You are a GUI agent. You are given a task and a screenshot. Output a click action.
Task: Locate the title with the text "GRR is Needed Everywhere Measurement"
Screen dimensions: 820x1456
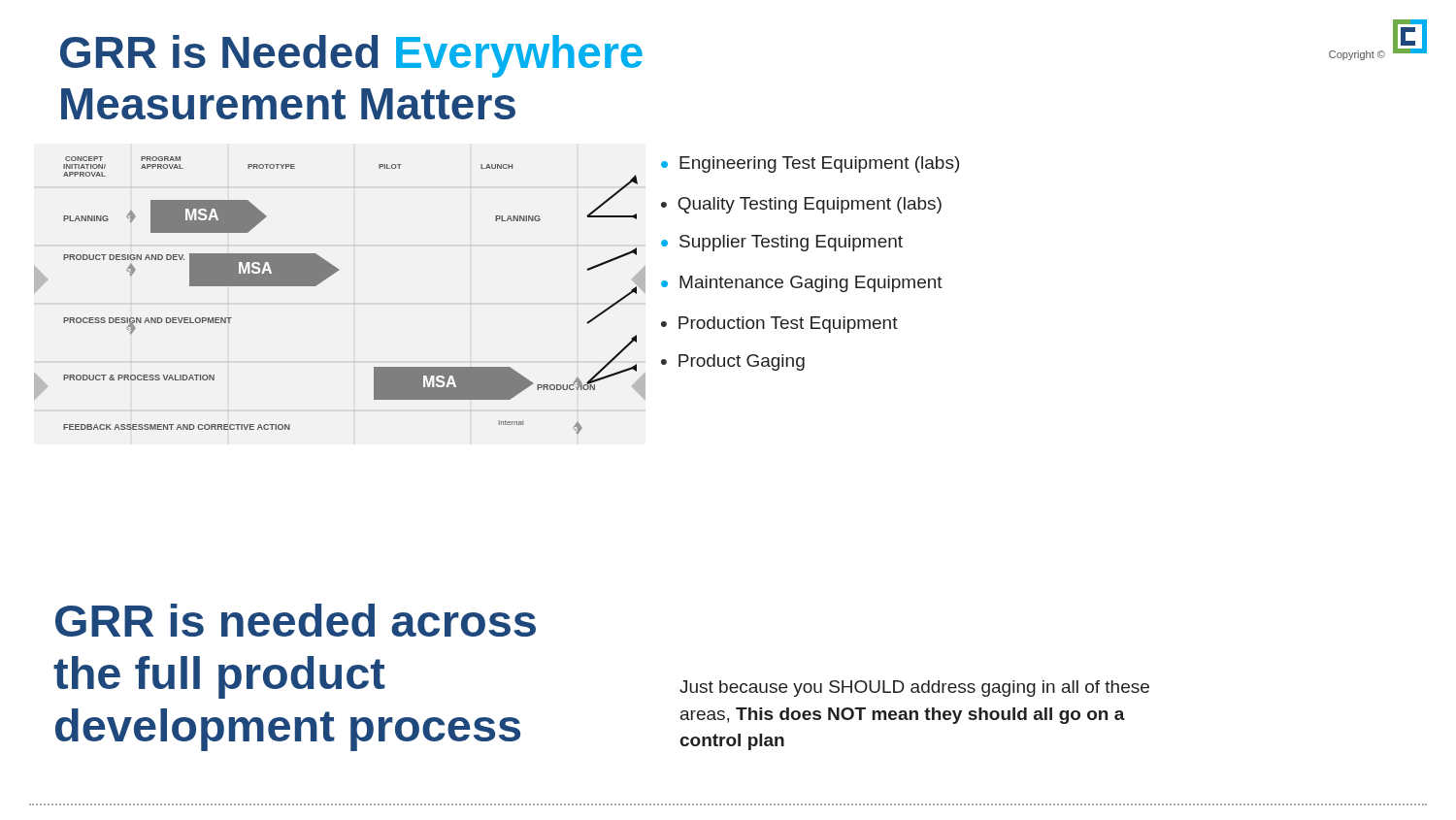point(351,78)
